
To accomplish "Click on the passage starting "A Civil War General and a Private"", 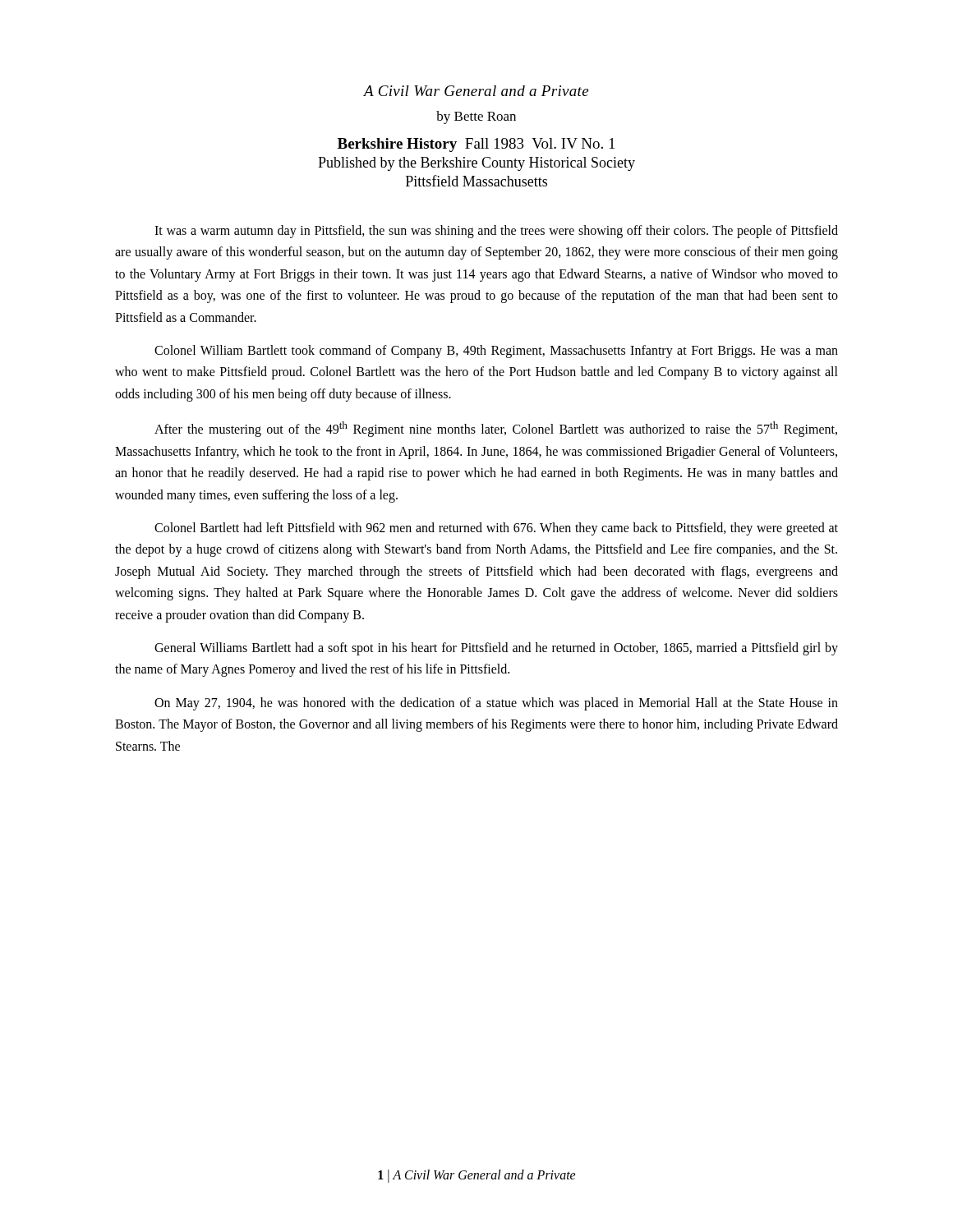I will pyautogui.click(x=476, y=91).
